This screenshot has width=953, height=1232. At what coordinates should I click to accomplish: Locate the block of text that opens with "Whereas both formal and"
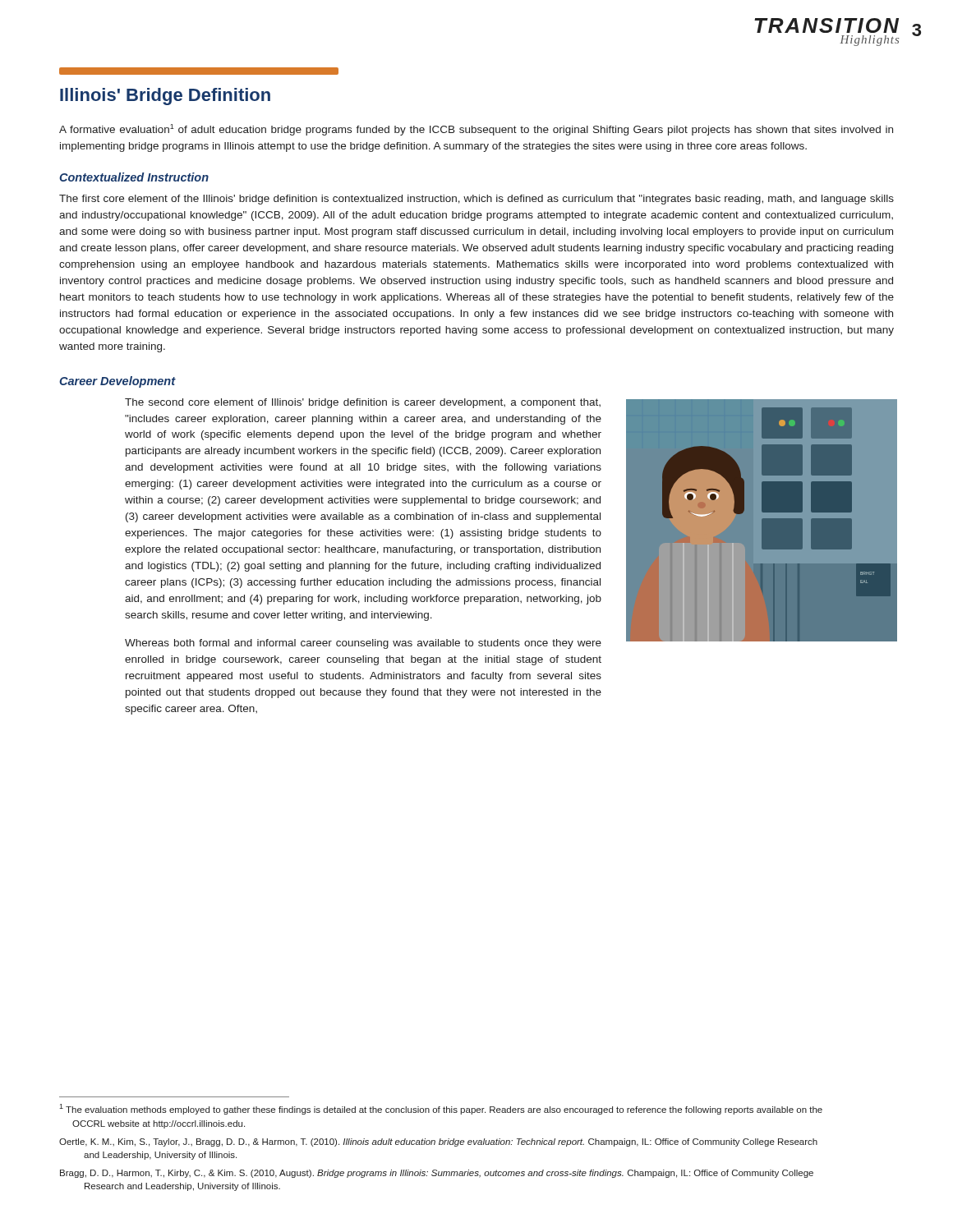click(363, 676)
